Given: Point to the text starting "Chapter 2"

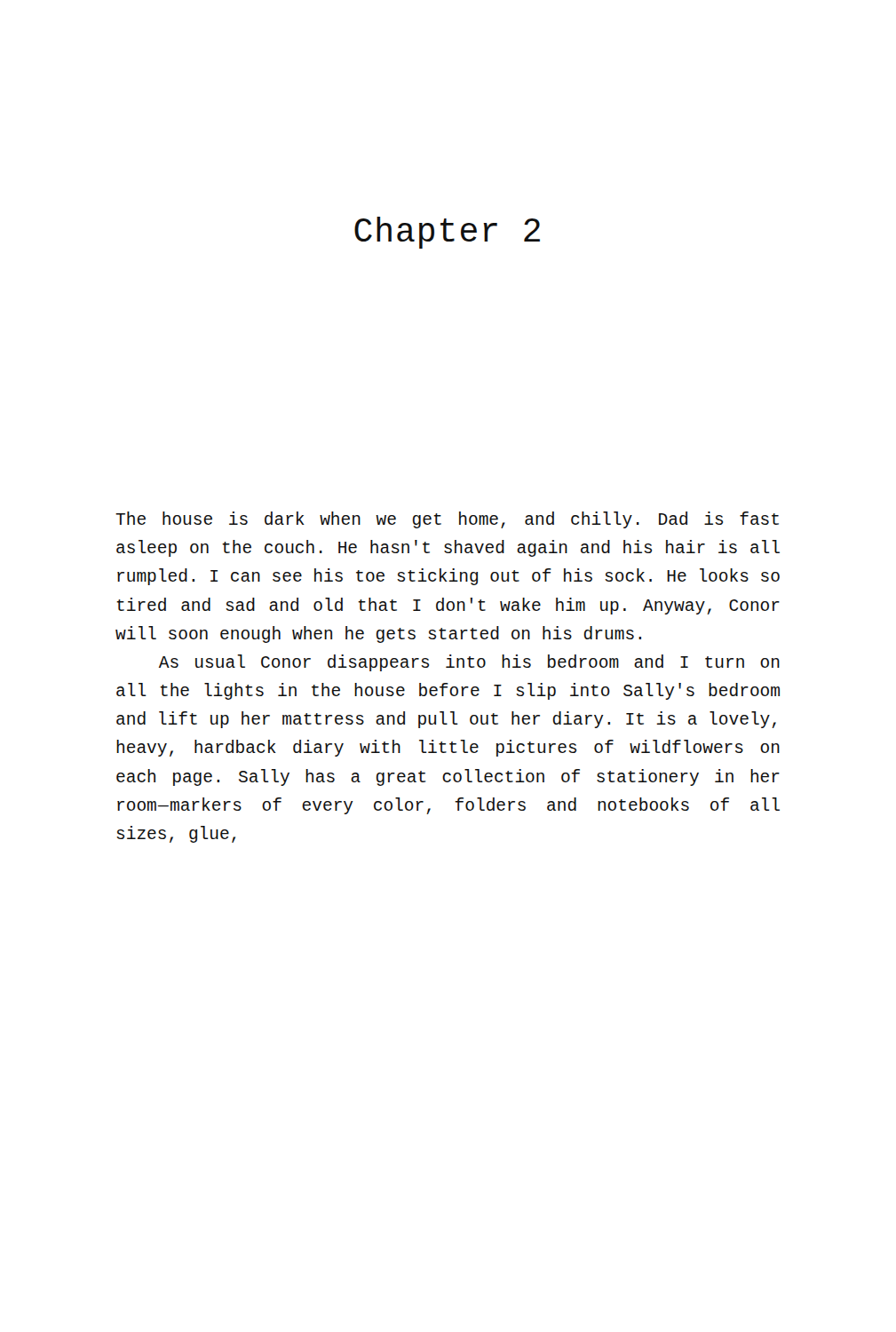Looking at the screenshot, I should [x=448, y=232].
